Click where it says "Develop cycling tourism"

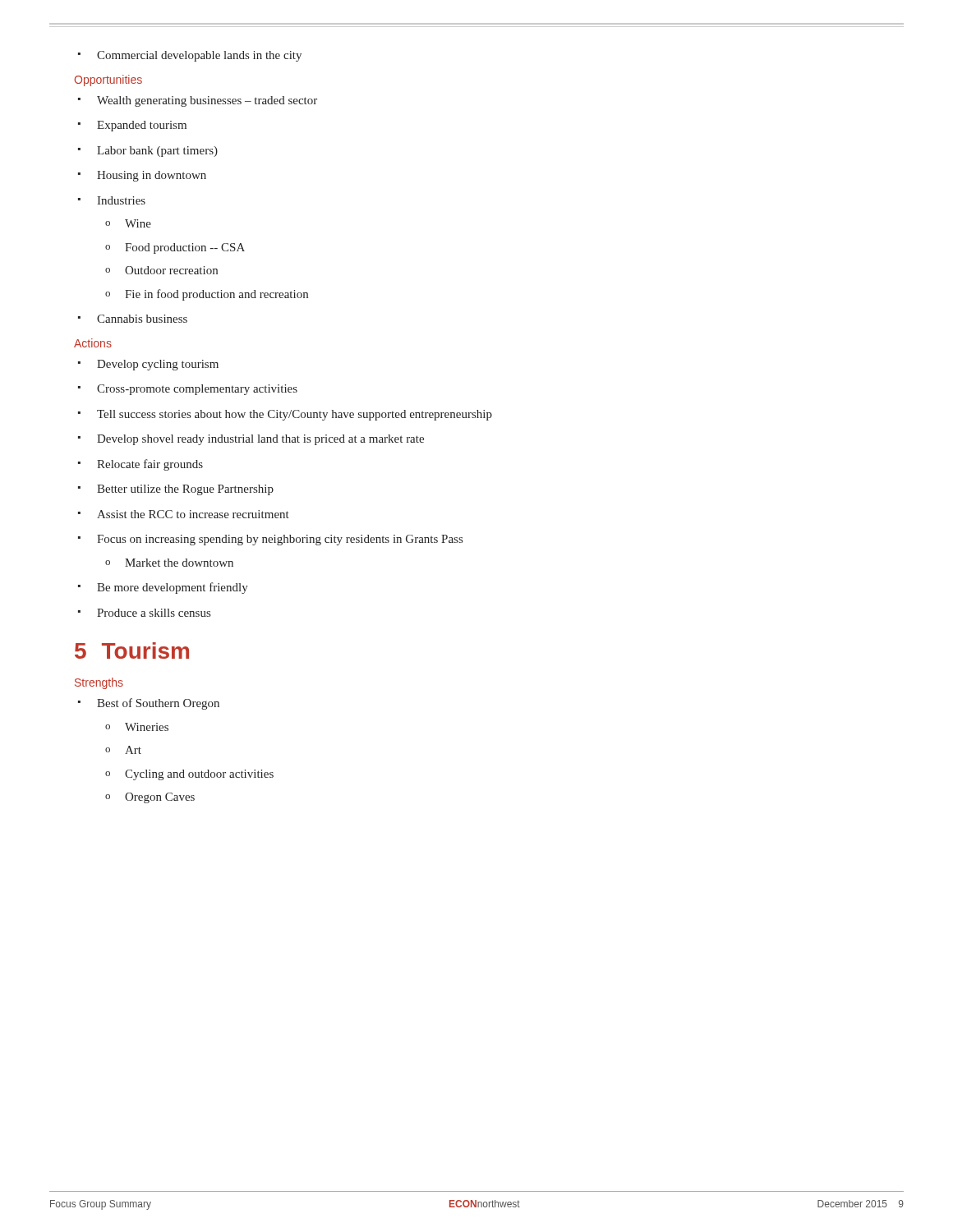point(148,365)
